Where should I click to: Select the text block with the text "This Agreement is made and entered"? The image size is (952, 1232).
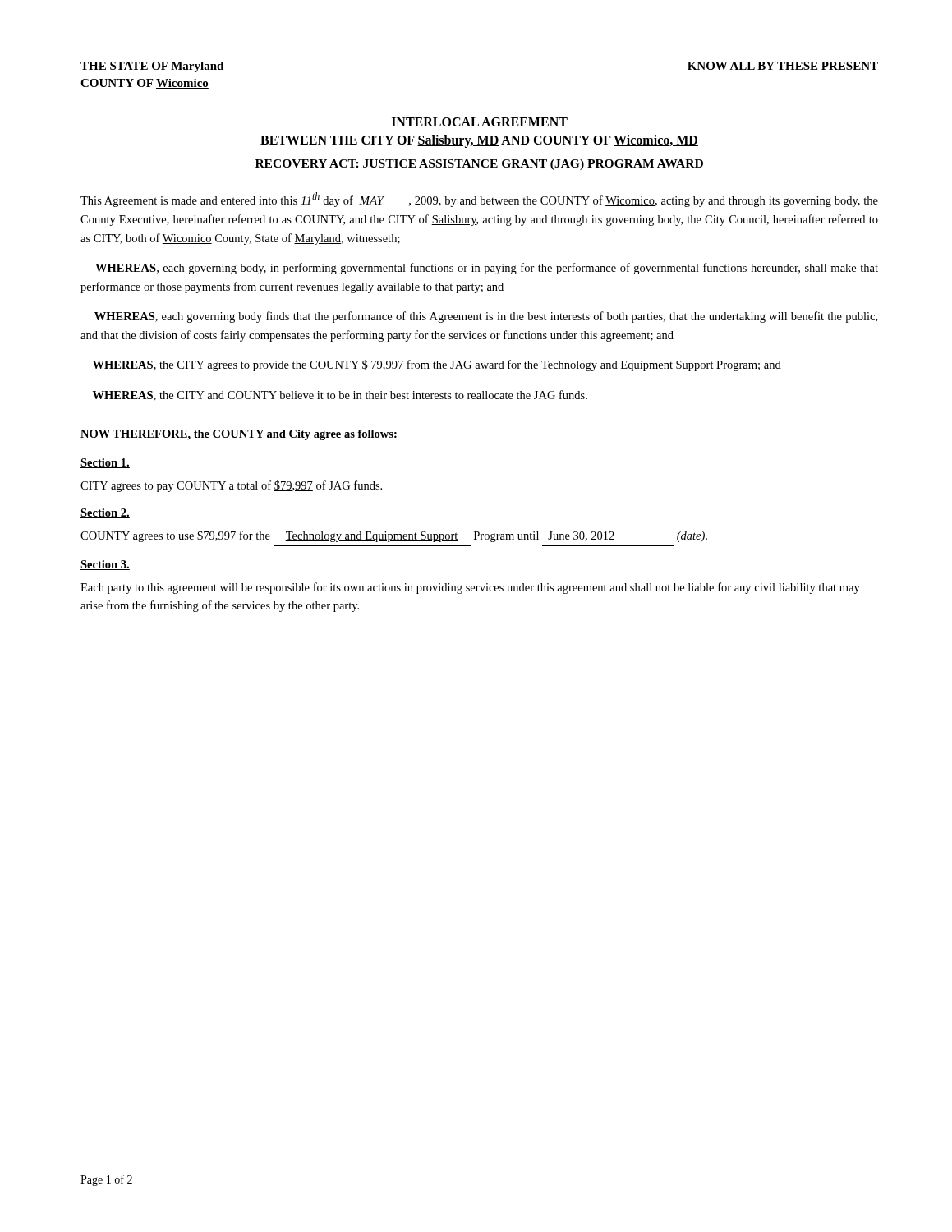pos(479,218)
